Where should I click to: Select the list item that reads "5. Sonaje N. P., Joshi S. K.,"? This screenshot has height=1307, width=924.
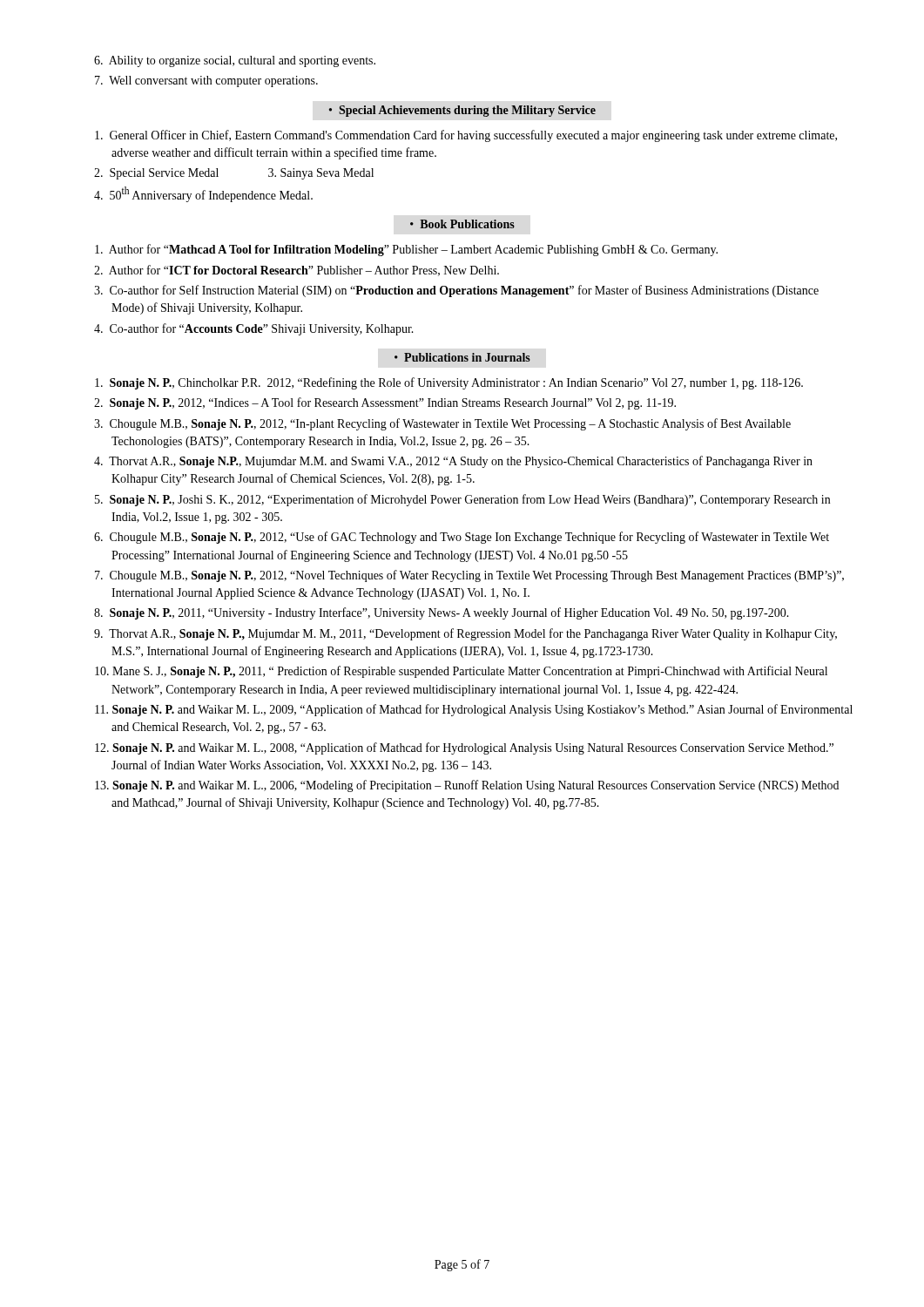click(x=462, y=508)
